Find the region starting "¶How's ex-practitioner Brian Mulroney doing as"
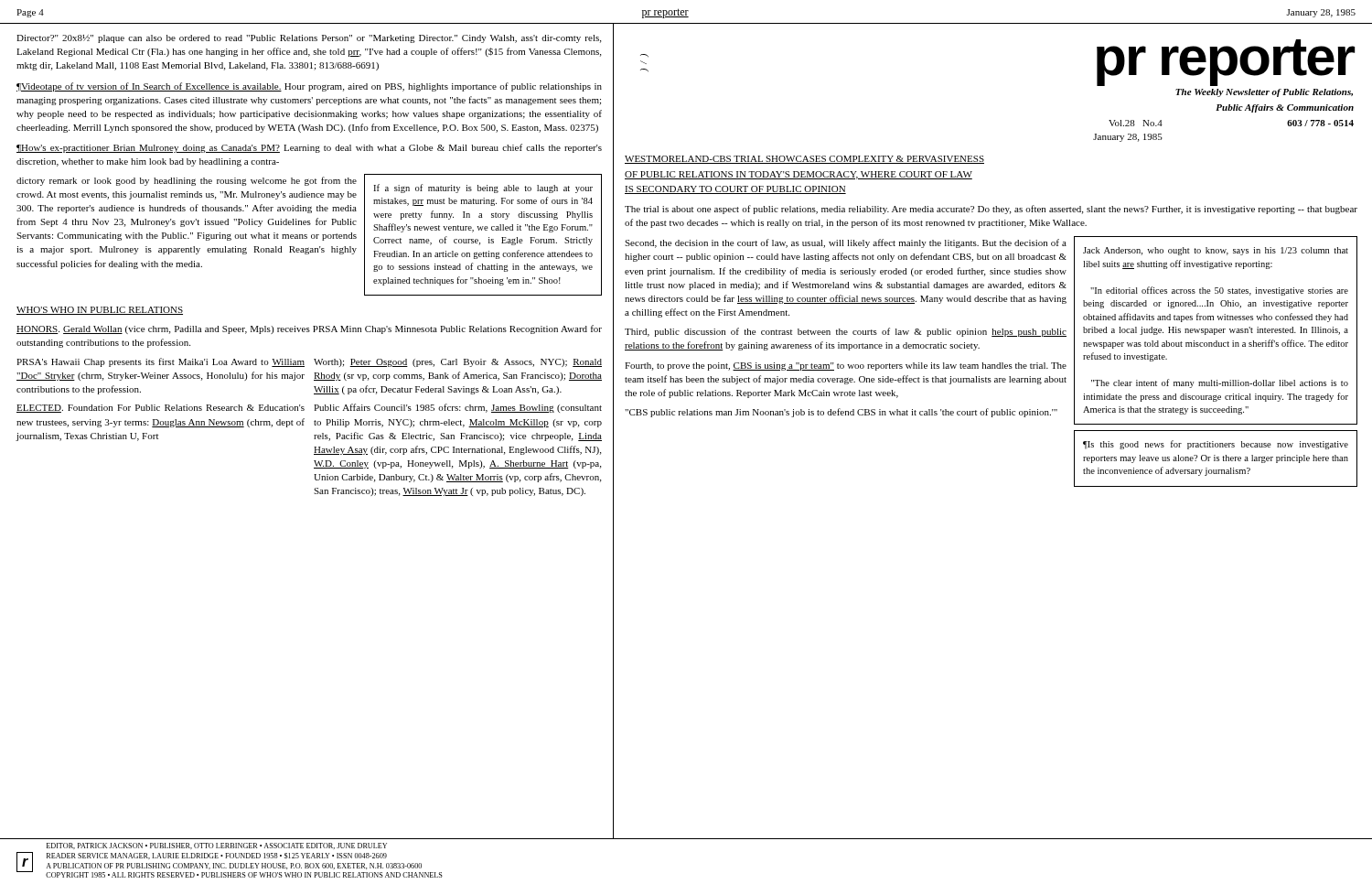This screenshot has height=884, width=1372. (309, 154)
